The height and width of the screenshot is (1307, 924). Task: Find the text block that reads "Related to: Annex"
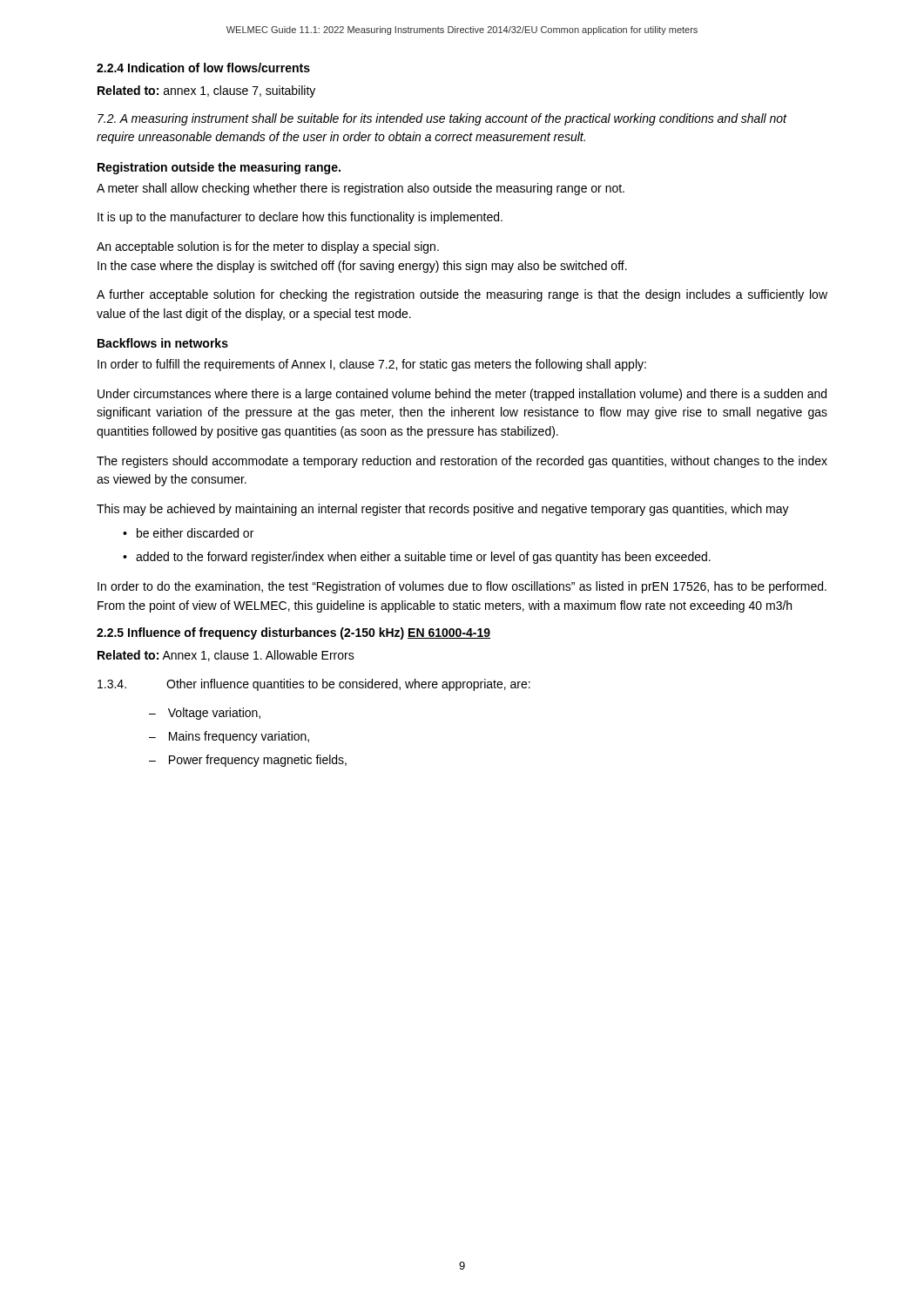tap(225, 656)
